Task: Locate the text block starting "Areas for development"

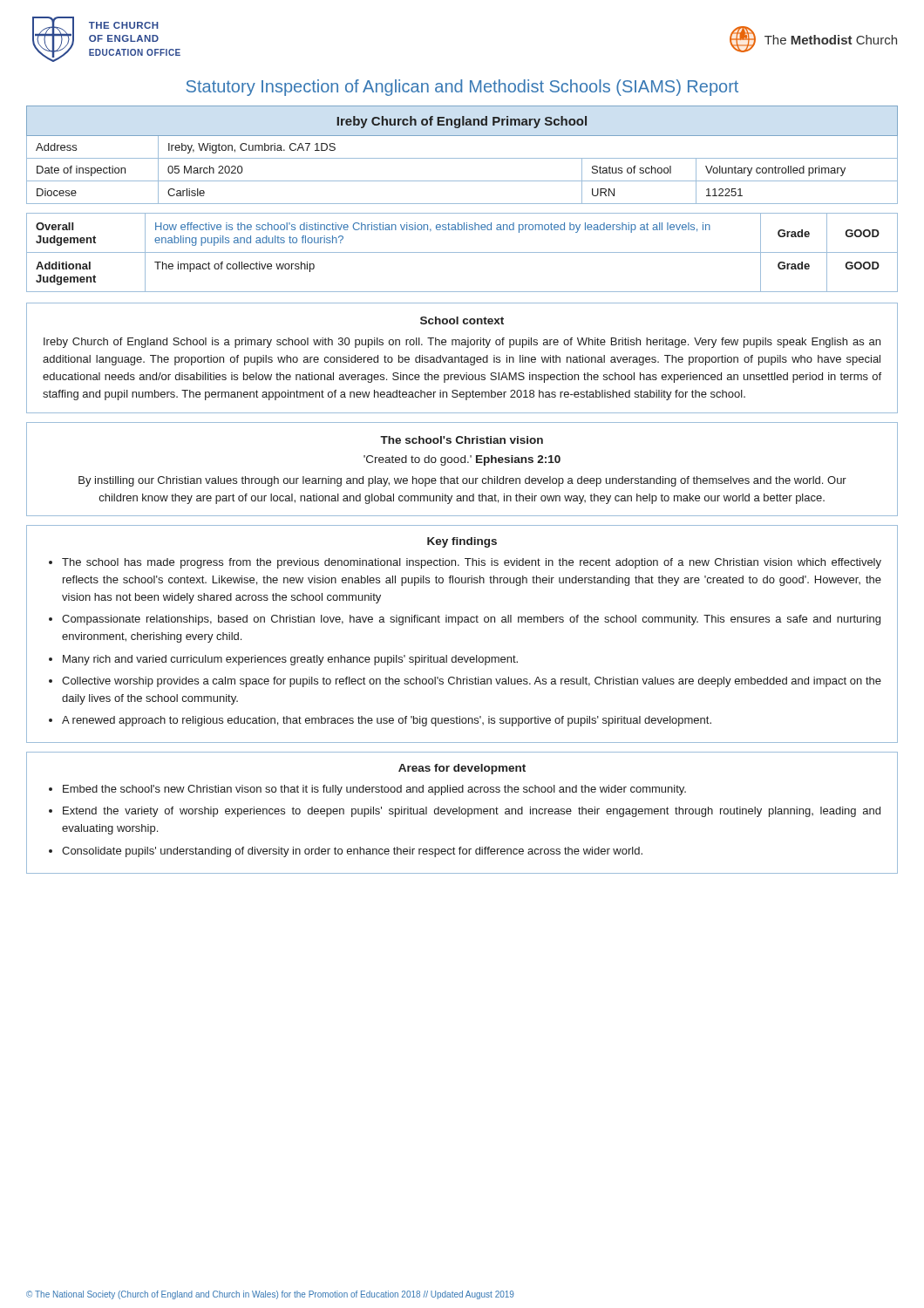Action: point(462,768)
